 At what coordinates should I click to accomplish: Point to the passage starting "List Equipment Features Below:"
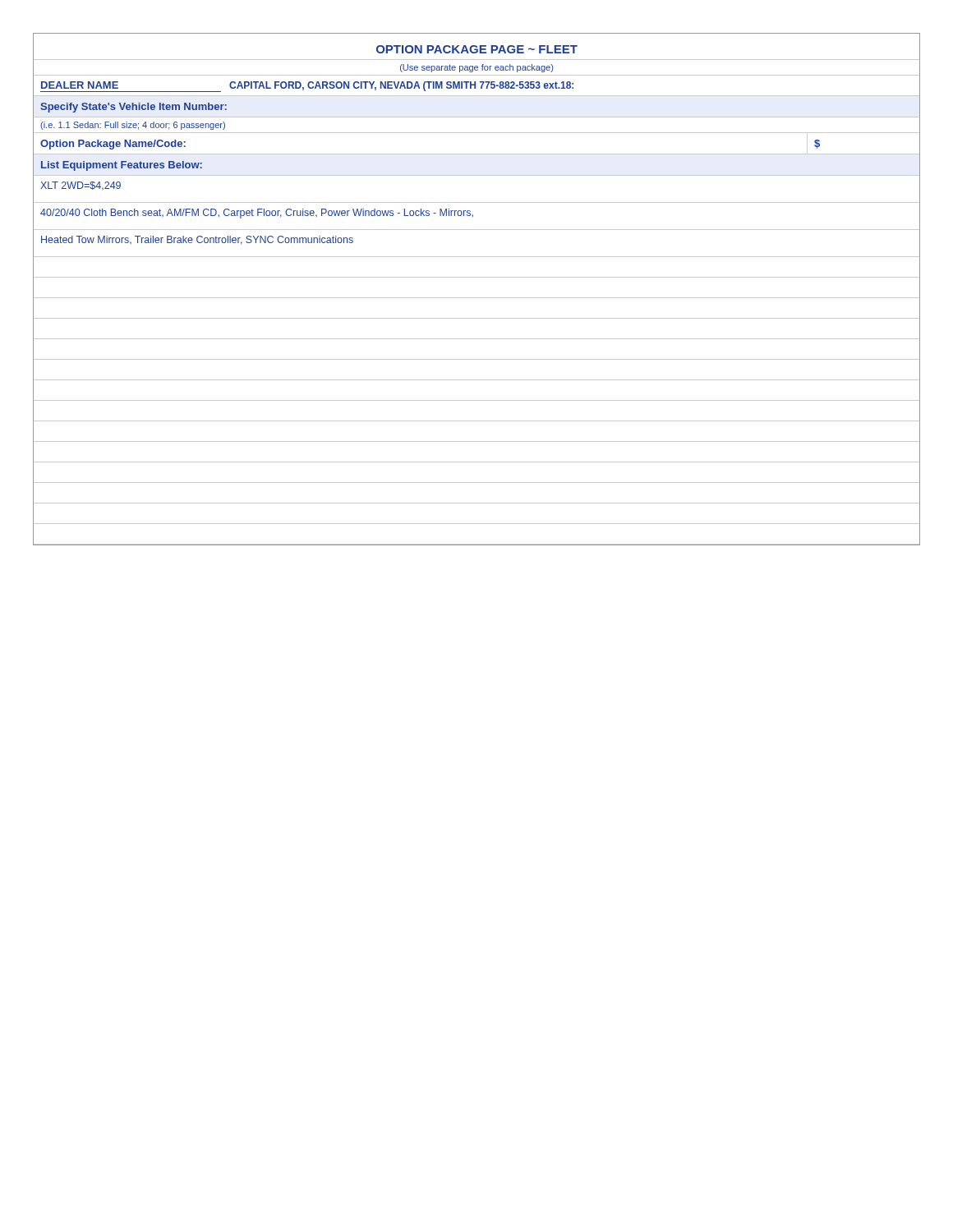(x=122, y=165)
